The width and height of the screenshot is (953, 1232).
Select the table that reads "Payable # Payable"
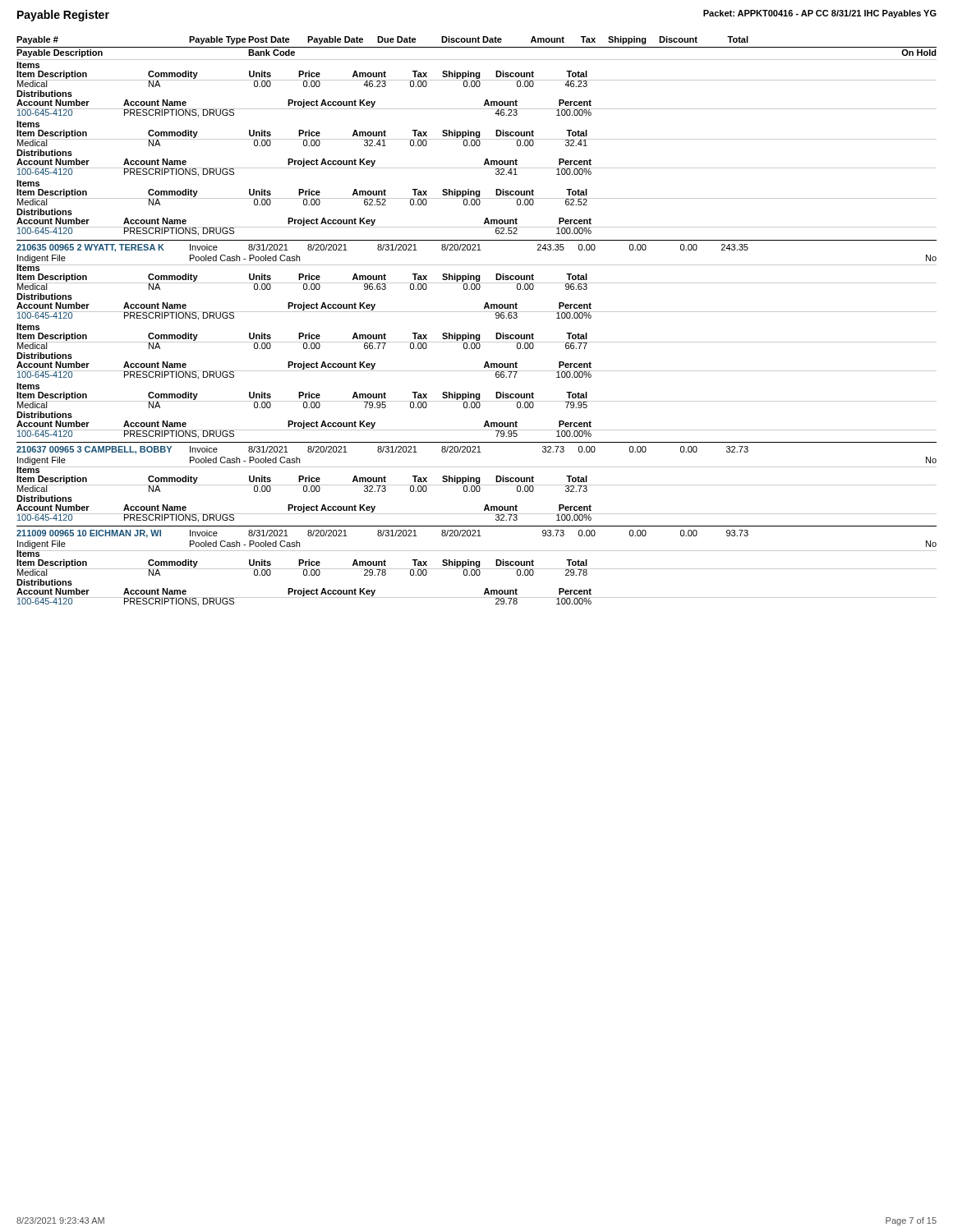click(x=476, y=41)
